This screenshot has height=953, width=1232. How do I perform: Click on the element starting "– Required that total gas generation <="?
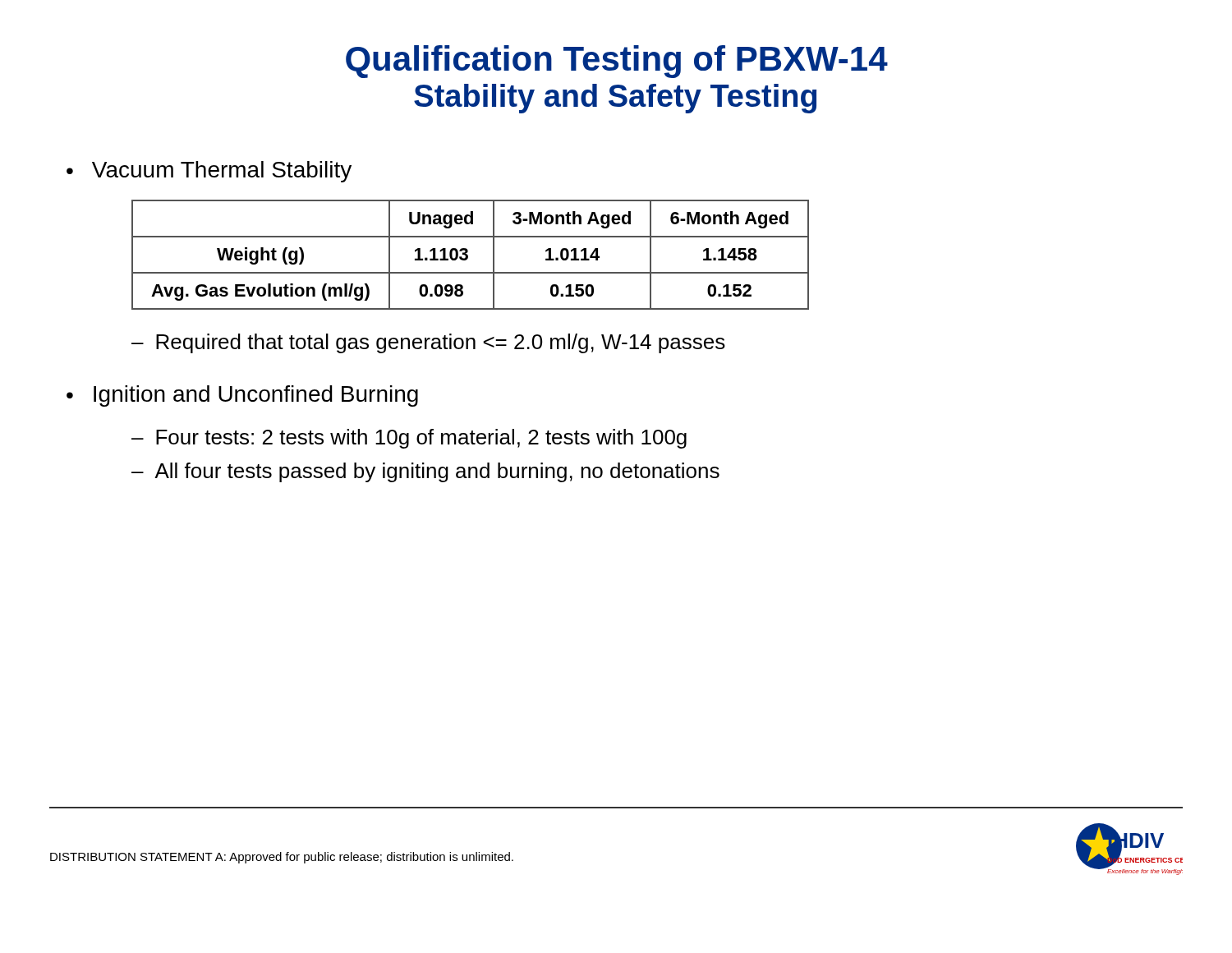point(649,343)
